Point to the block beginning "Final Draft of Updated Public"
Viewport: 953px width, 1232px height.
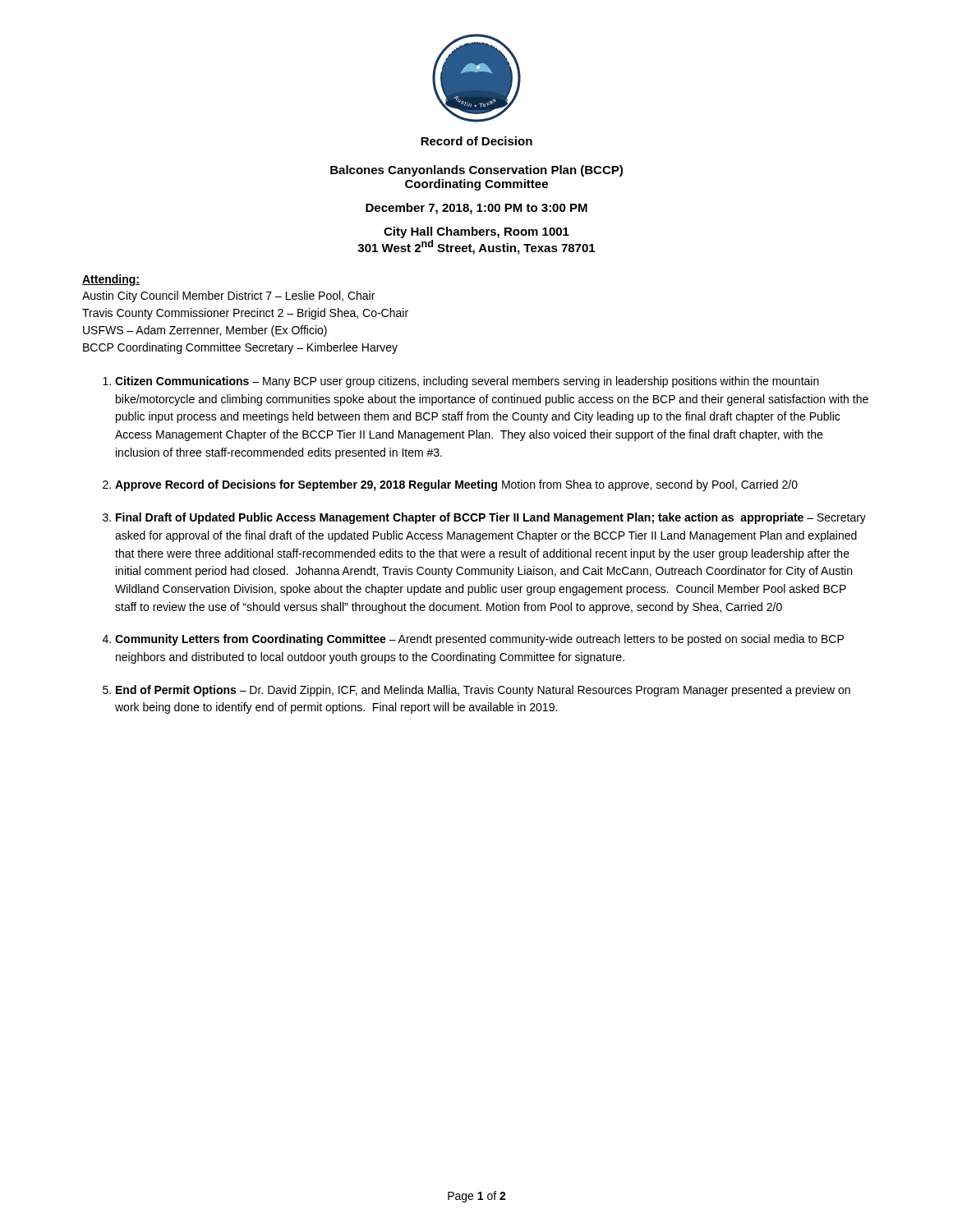pyautogui.click(x=490, y=562)
